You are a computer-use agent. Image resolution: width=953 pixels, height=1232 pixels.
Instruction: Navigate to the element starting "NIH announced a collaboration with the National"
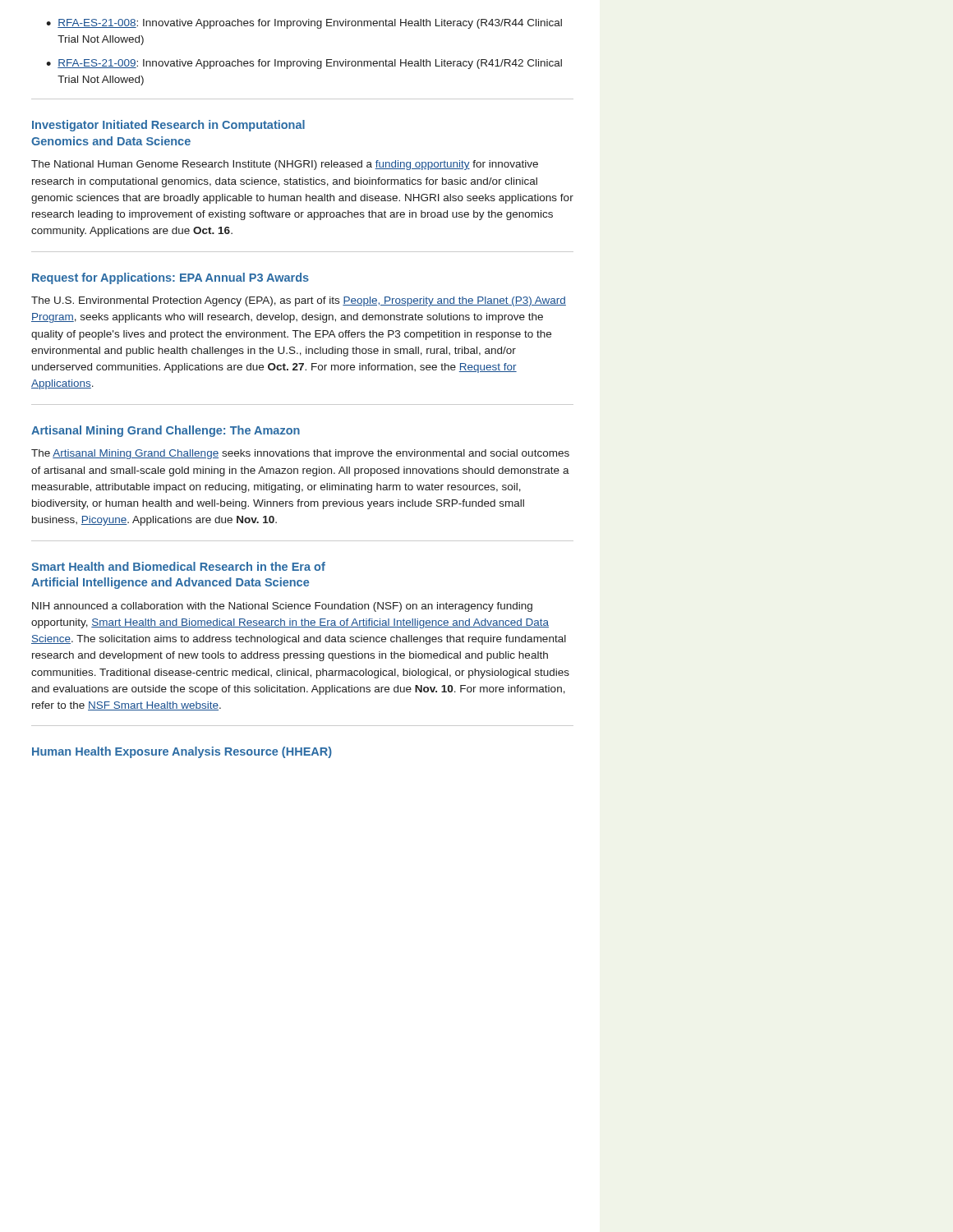(300, 655)
